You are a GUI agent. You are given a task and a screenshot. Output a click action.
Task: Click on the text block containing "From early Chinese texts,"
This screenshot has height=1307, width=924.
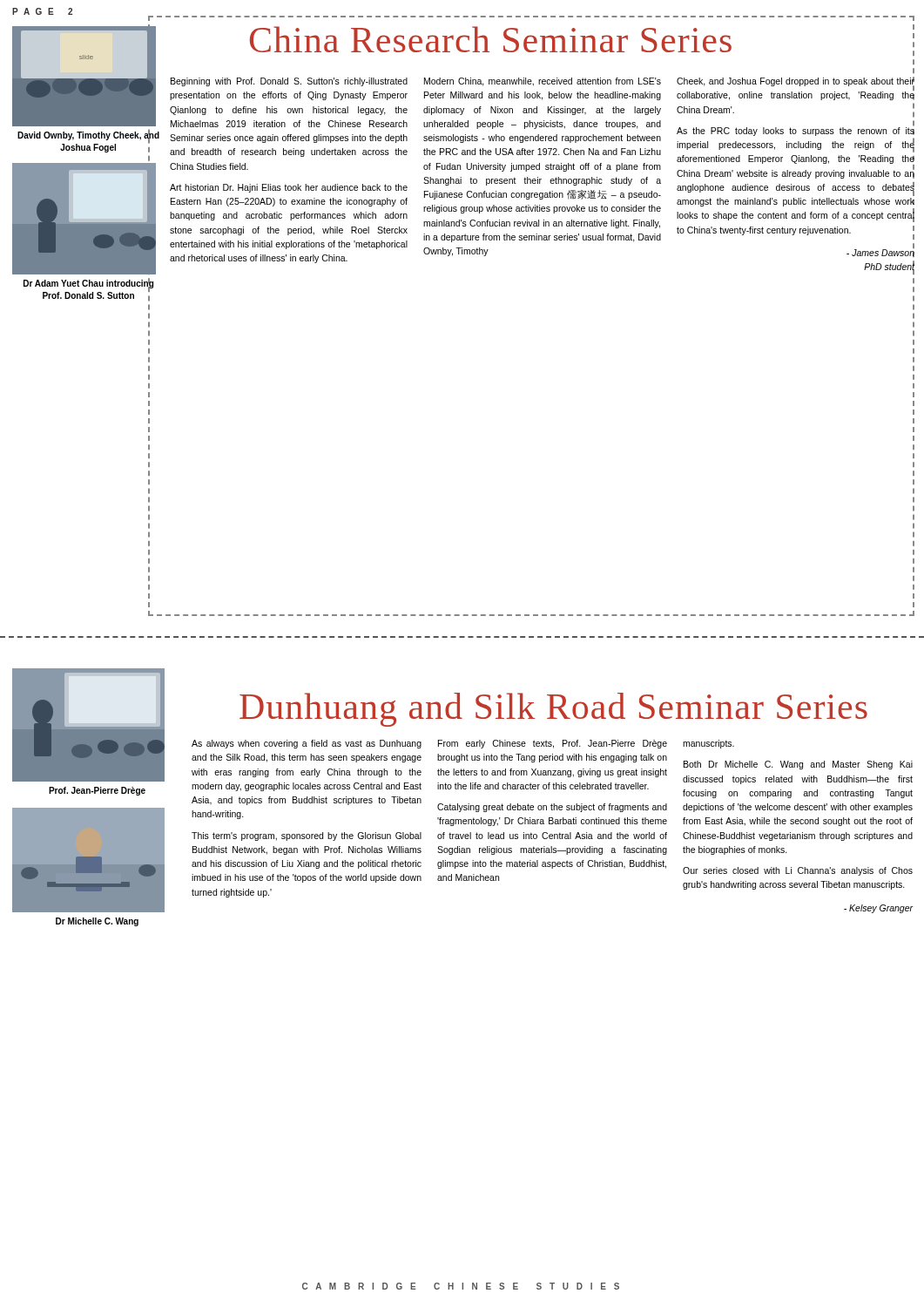pyautogui.click(x=552, y=811)
